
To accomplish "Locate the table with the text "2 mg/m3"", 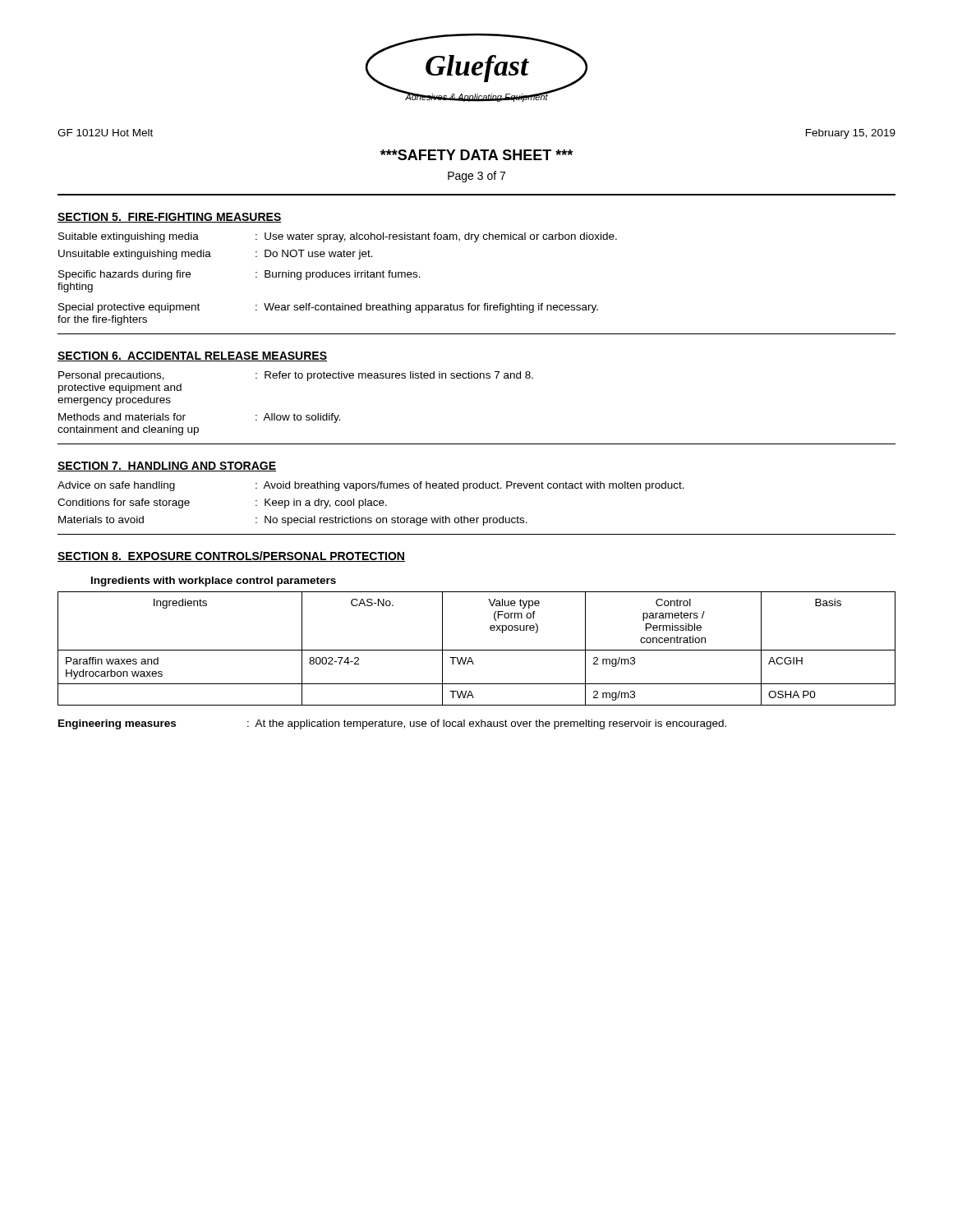I will pyautogui.click(x=476, y=648).
